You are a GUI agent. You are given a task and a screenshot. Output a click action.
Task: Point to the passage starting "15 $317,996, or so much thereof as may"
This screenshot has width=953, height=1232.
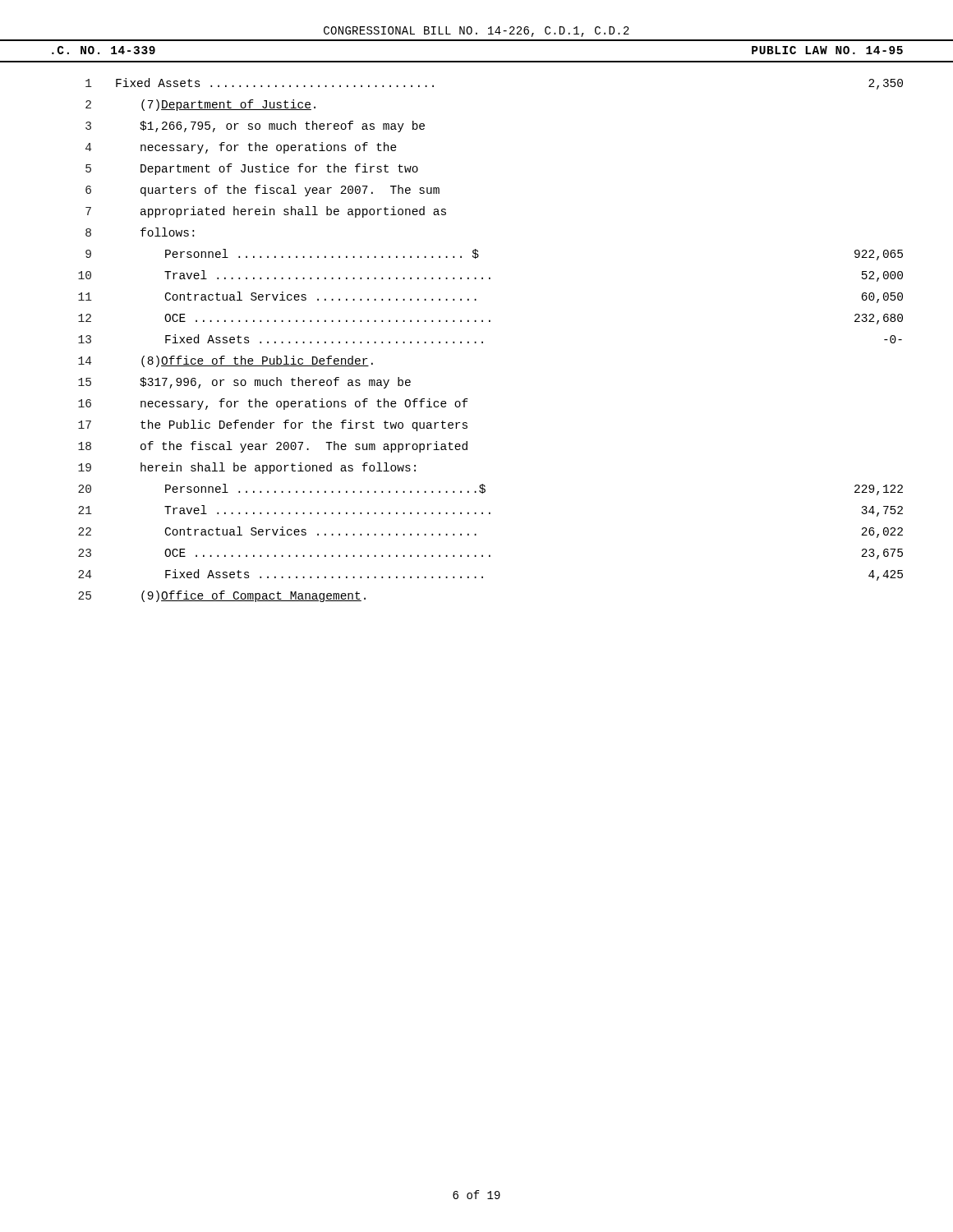click(244, 383)
